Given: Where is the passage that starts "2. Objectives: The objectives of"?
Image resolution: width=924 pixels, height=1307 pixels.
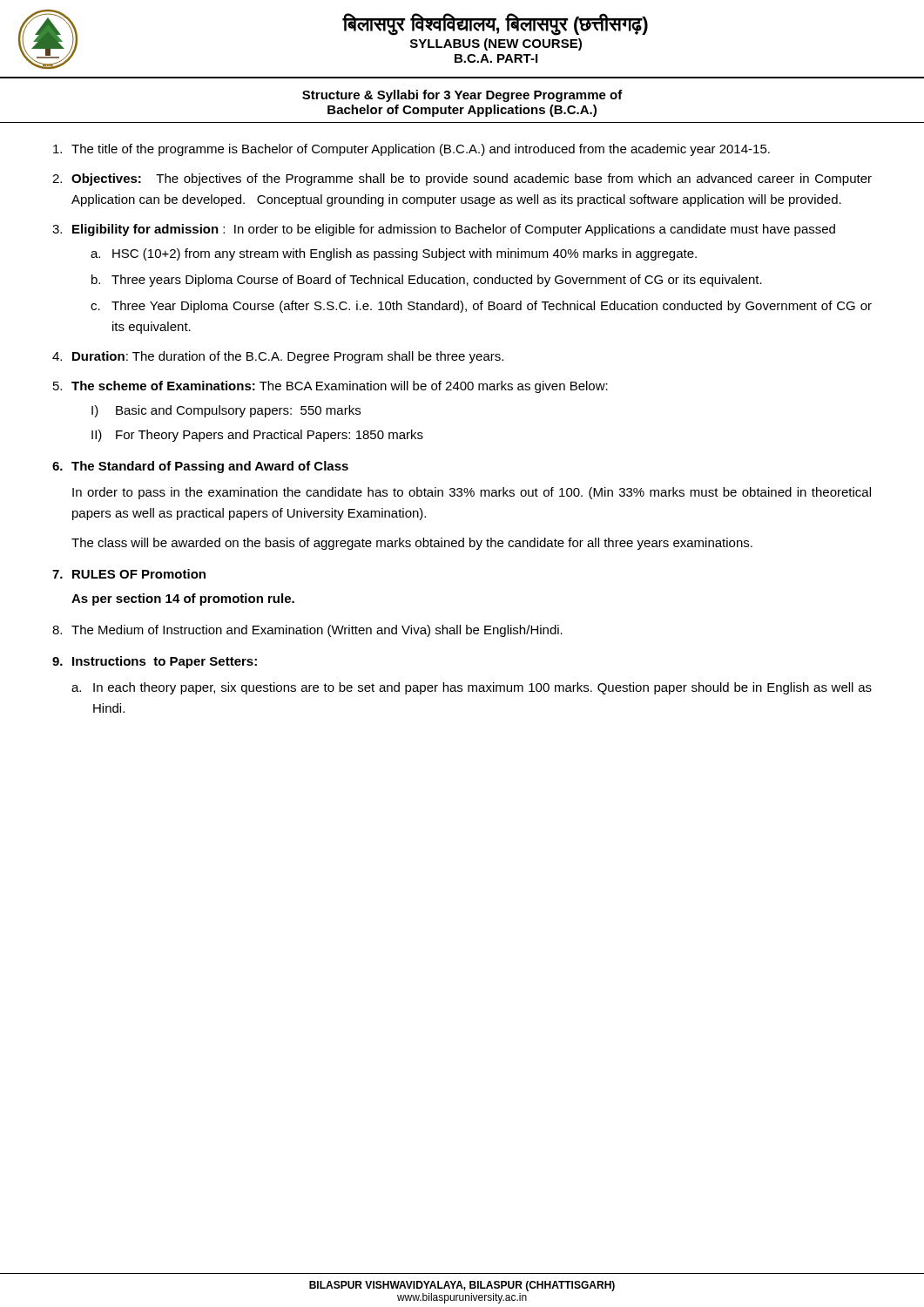Looking at the screenshot, I should coord(462,189).
